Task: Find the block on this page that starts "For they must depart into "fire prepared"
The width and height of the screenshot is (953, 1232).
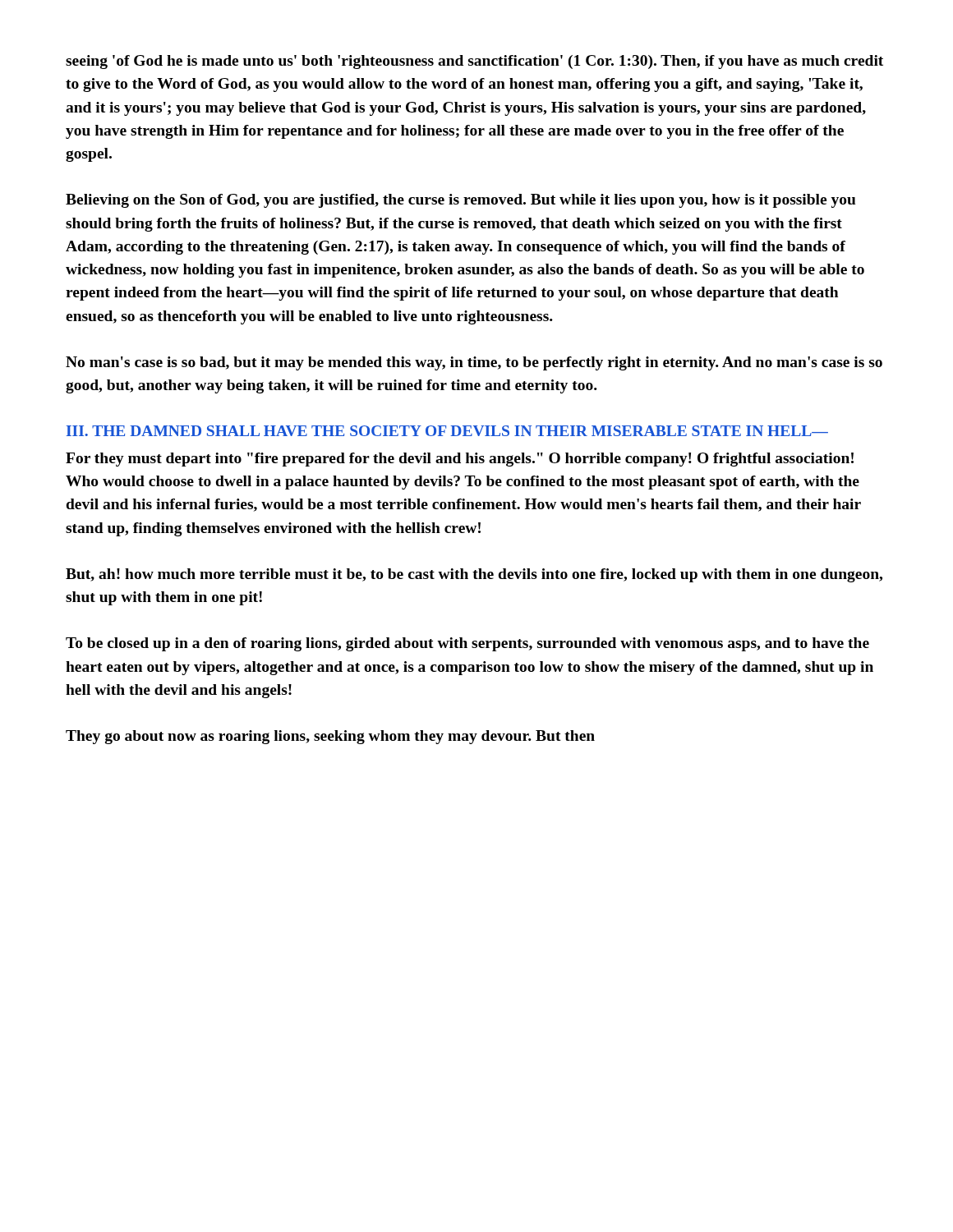Action: pyautogui.click(x=463, y=492)
